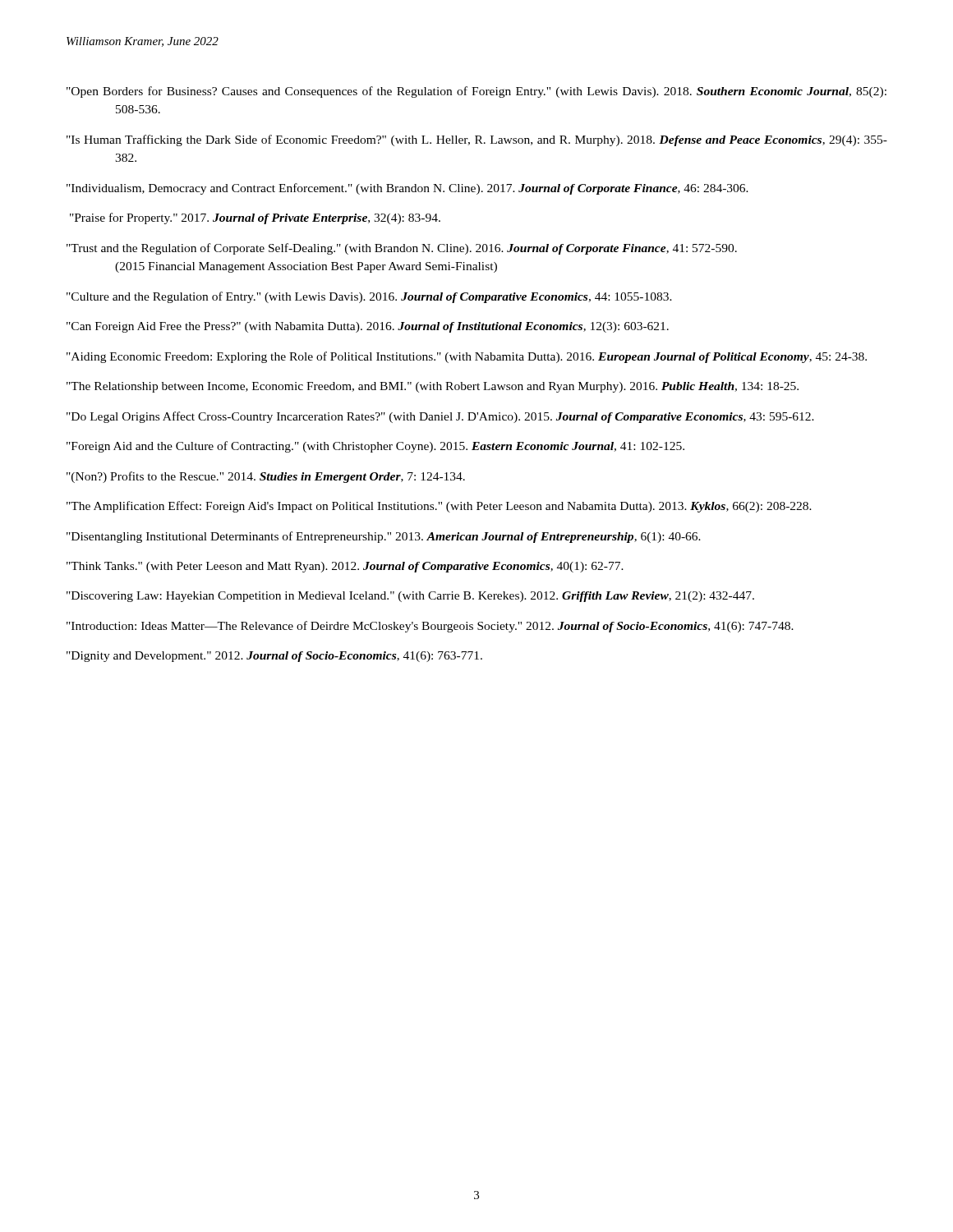Locate the block of text that opens with ""Culture and the Regulation of Entry." (with Lewis"
The width and height of the screenshot is (953, 1232).
tap(369, 296)
